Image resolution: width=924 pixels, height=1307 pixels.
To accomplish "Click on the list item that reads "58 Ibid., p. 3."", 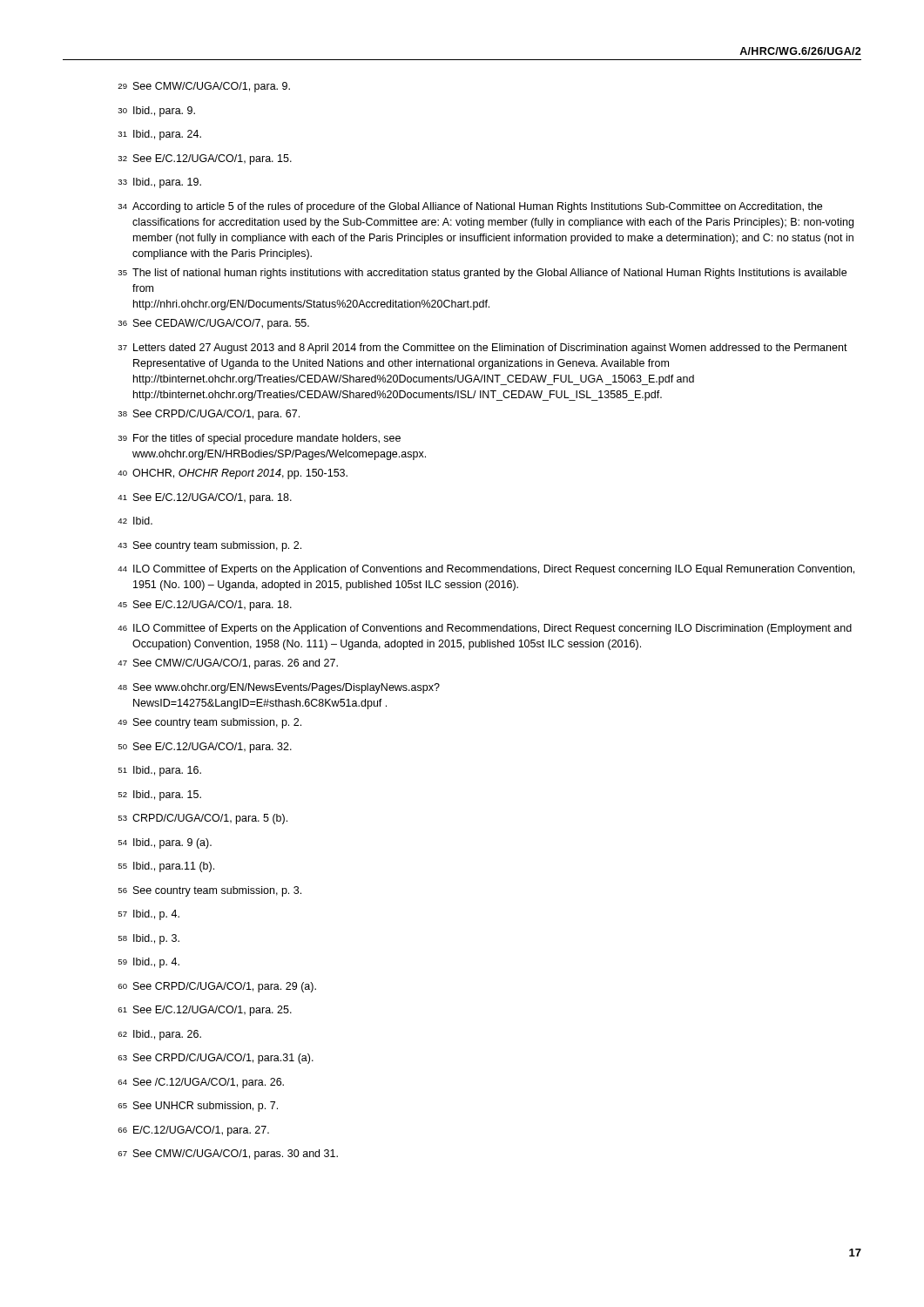I will (x=149, y=939).
